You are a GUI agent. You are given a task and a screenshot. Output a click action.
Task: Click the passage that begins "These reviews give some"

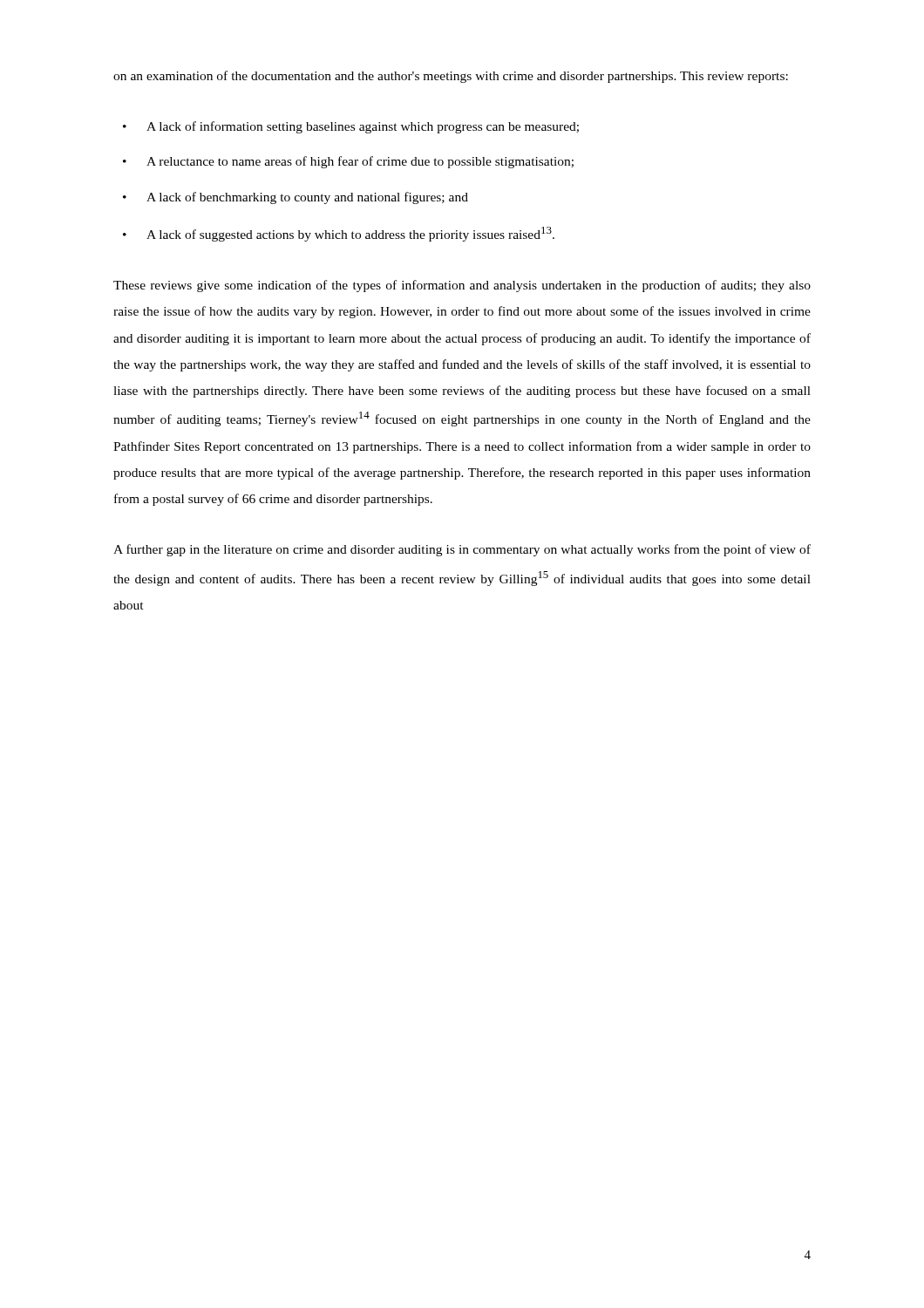pos(462,392)
